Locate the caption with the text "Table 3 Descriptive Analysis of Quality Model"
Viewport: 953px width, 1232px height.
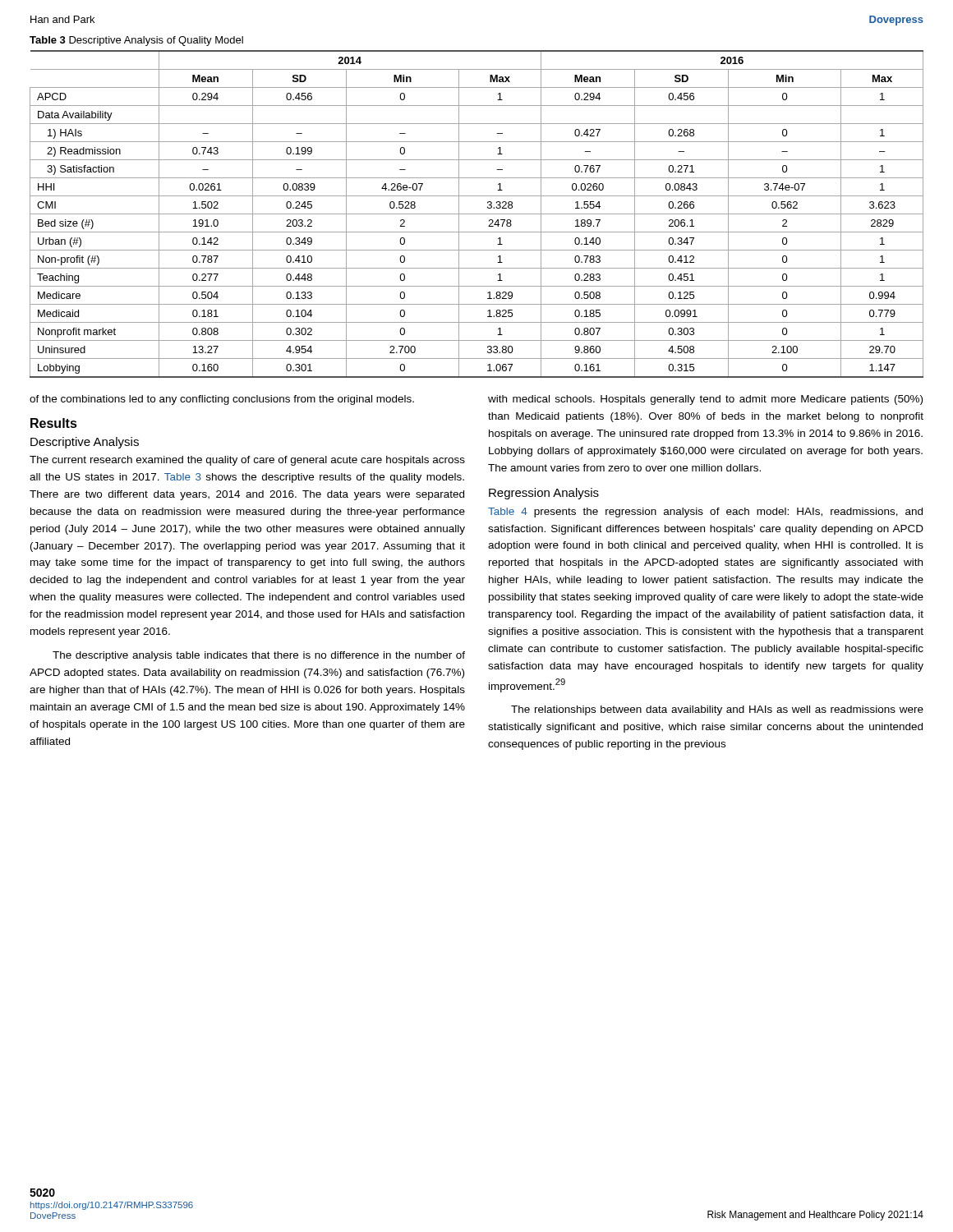coord(137,40)
